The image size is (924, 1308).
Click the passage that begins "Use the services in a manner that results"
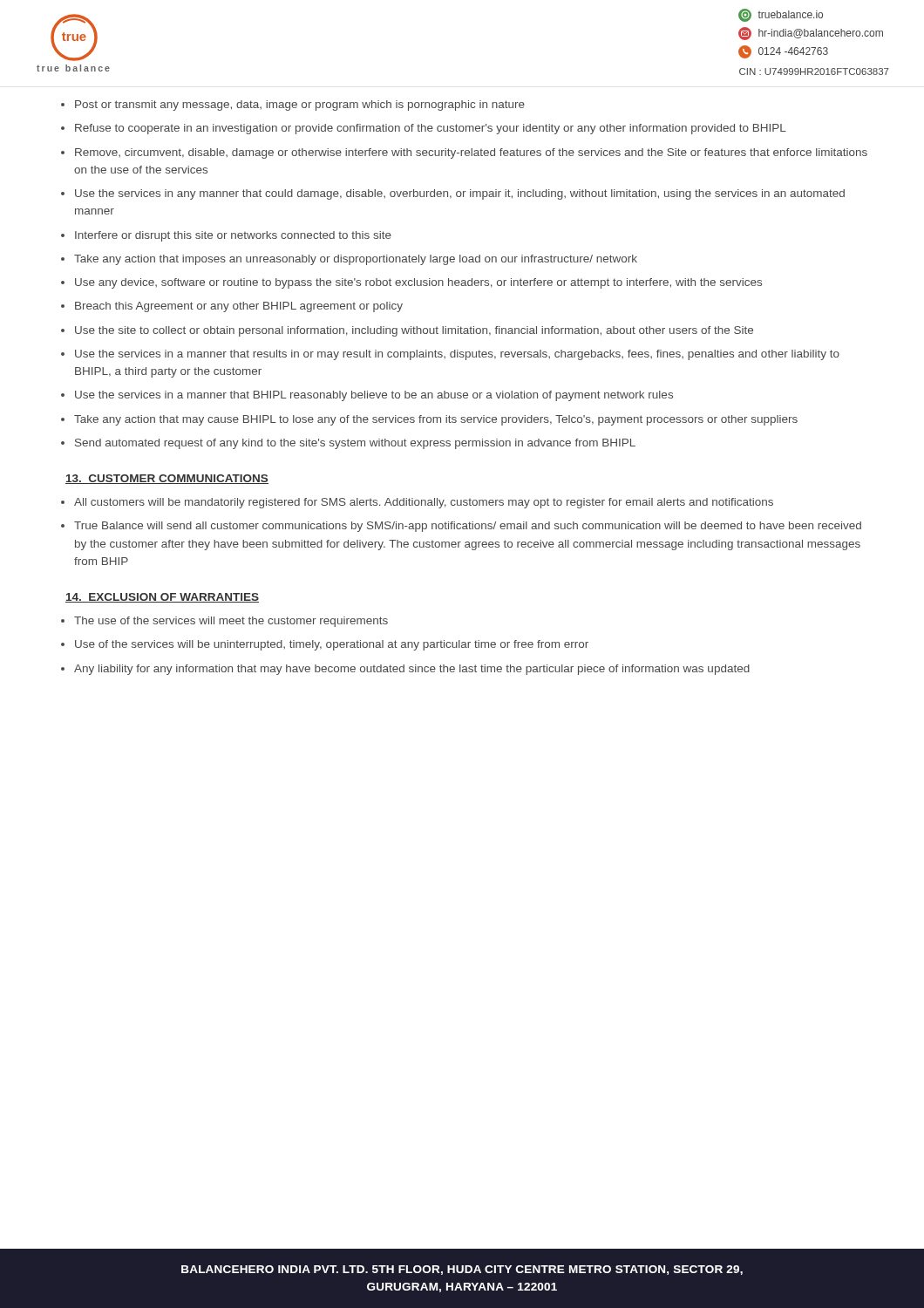(457, 362)
